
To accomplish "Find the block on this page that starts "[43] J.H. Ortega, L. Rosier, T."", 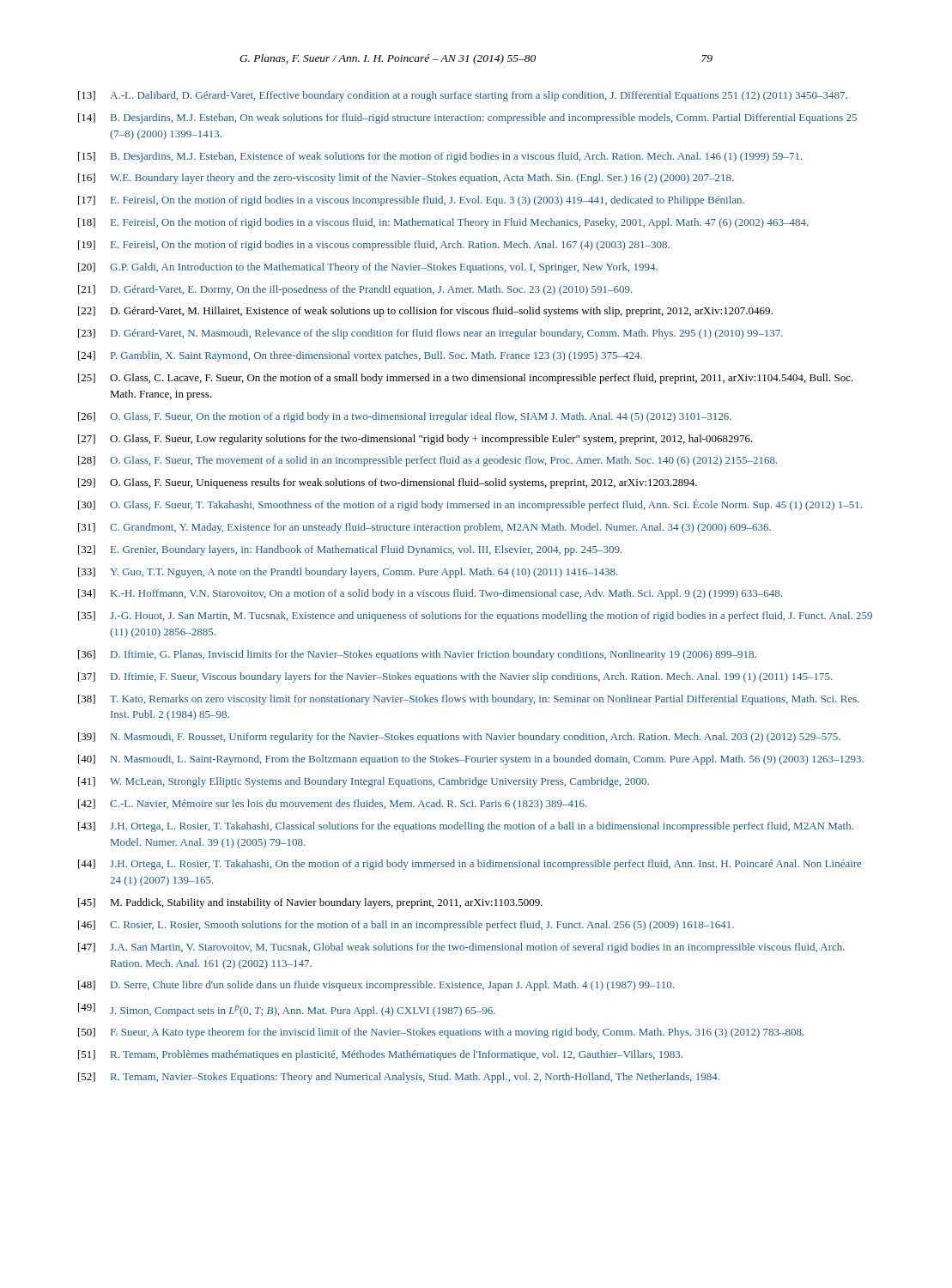I will pyautogui.click(x=476, y=834).
